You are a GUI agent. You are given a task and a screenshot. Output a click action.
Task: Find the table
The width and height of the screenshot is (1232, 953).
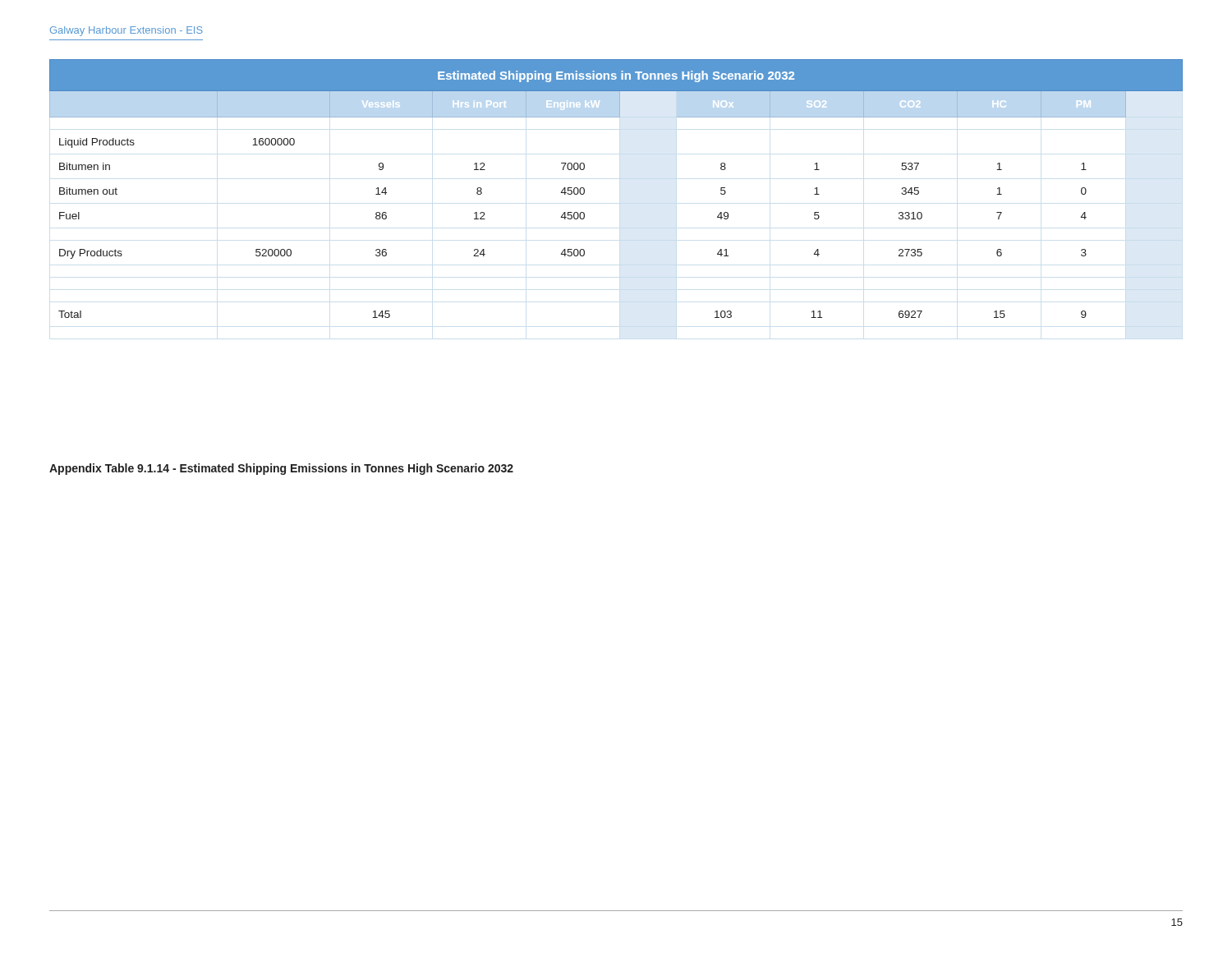tap(616, 199)
